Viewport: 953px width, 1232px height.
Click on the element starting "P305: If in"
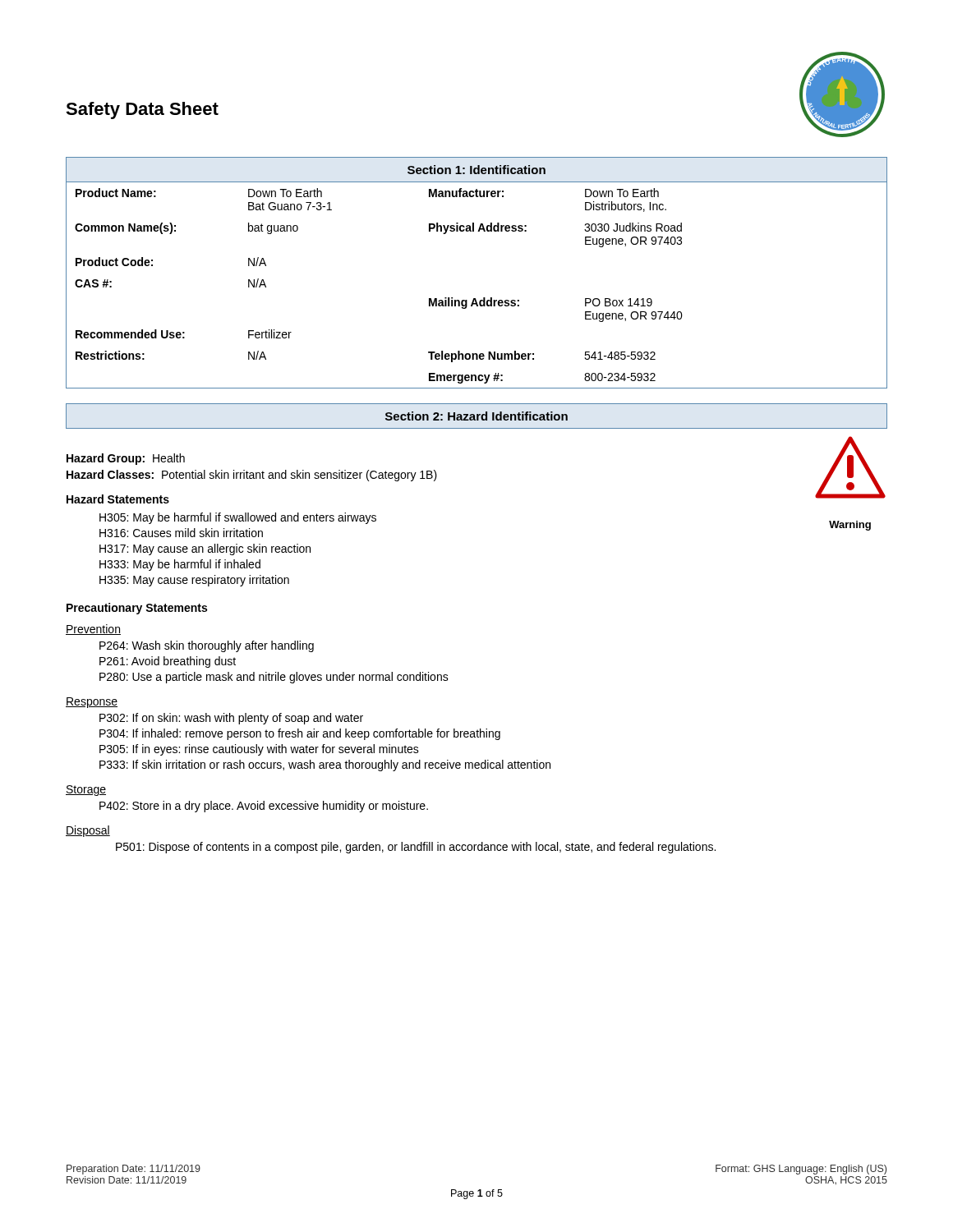[259, 749]
